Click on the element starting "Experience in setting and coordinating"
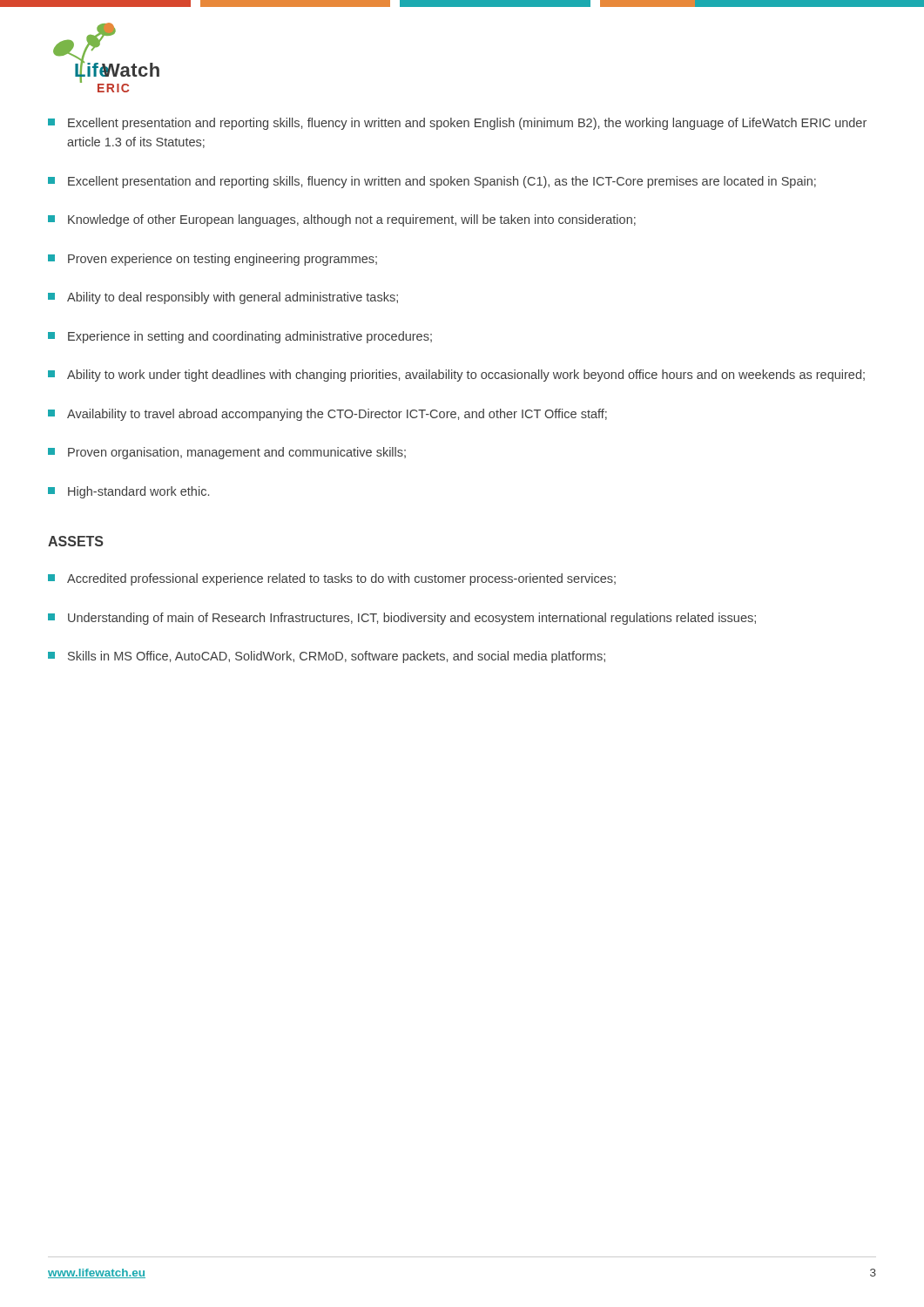Viewport: 924px width, 1307px height. [240, 336]
